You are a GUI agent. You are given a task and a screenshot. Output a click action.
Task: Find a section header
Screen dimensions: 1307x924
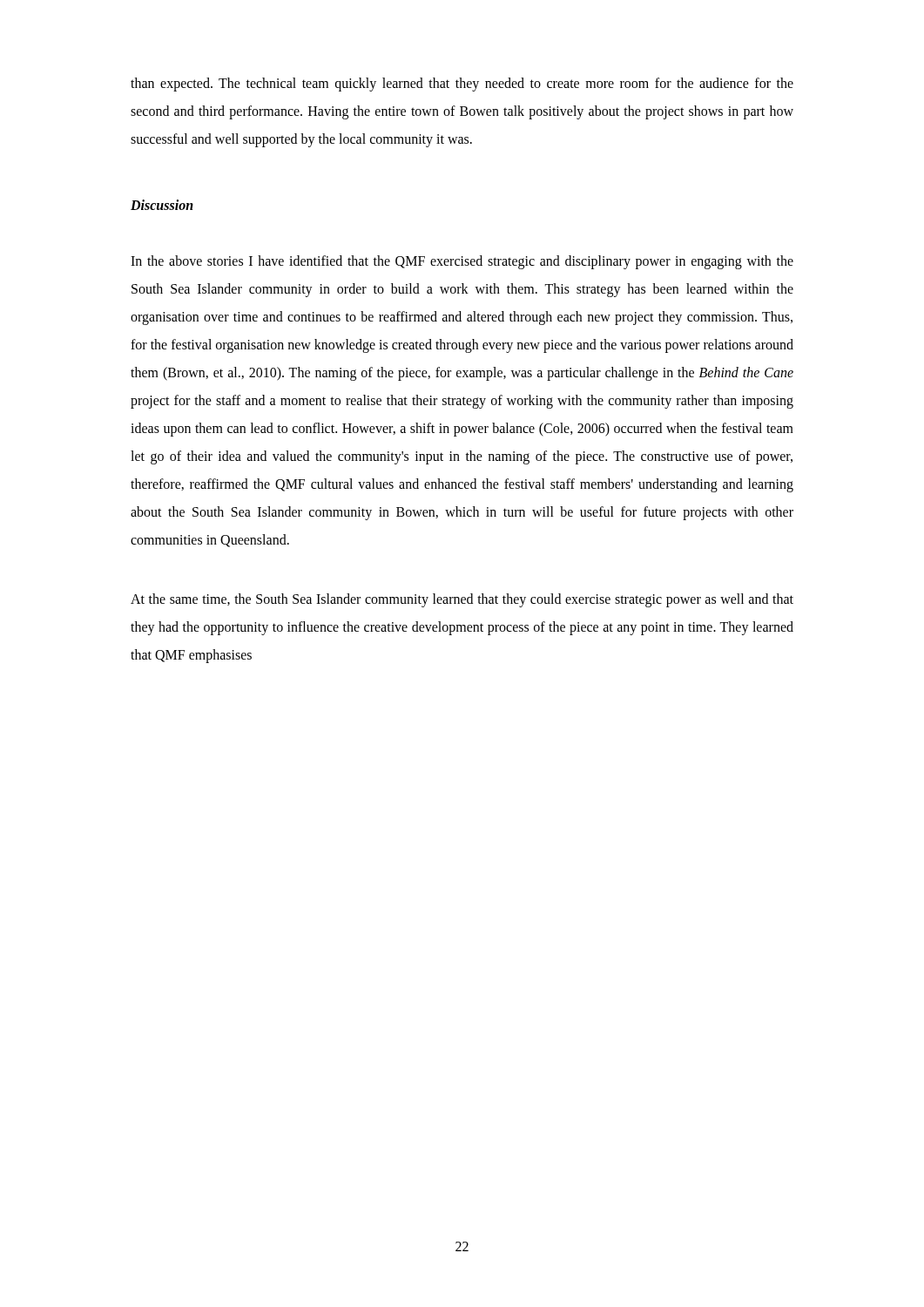162,205
